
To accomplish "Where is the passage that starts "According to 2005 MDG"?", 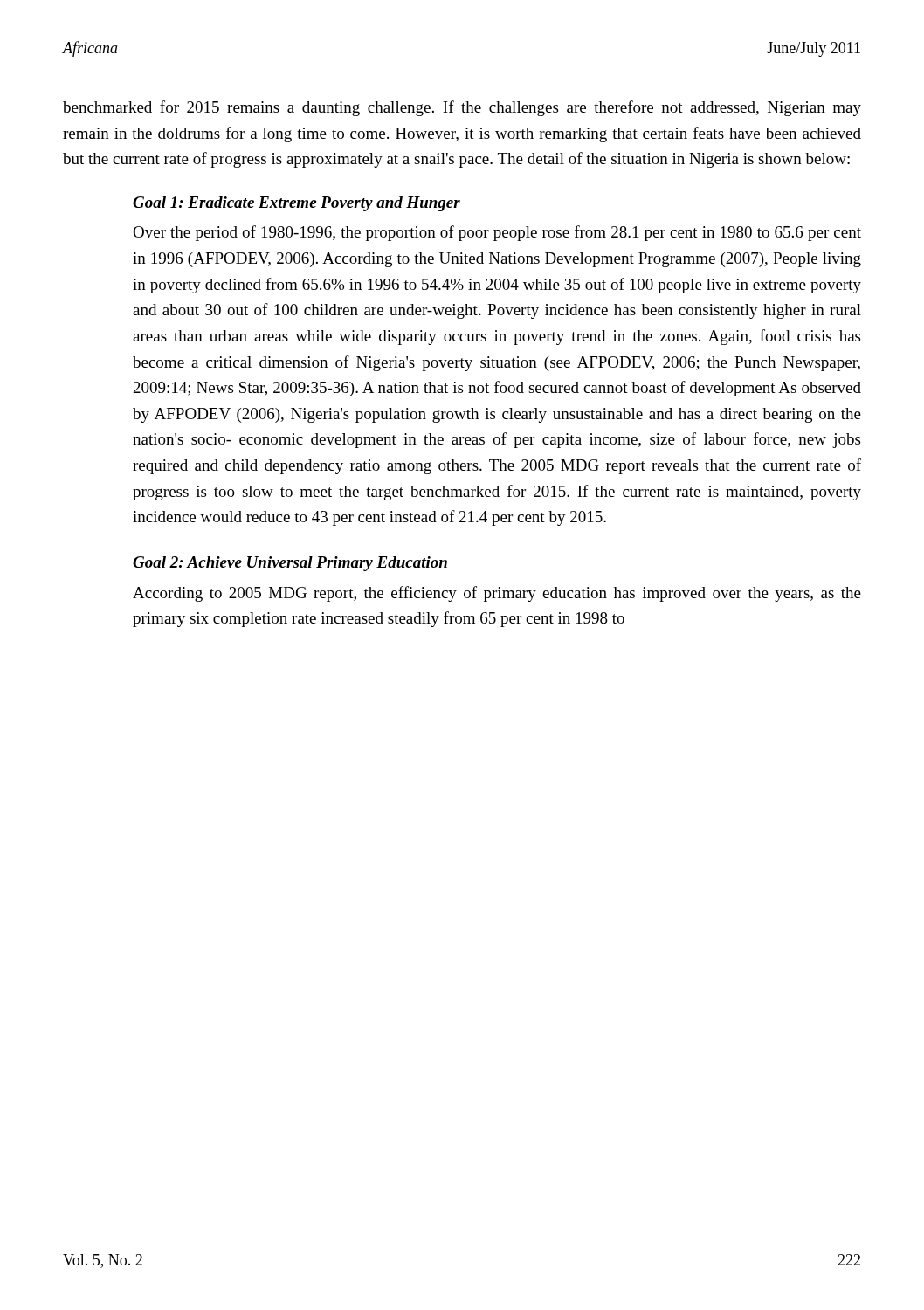I will [497, 605].
